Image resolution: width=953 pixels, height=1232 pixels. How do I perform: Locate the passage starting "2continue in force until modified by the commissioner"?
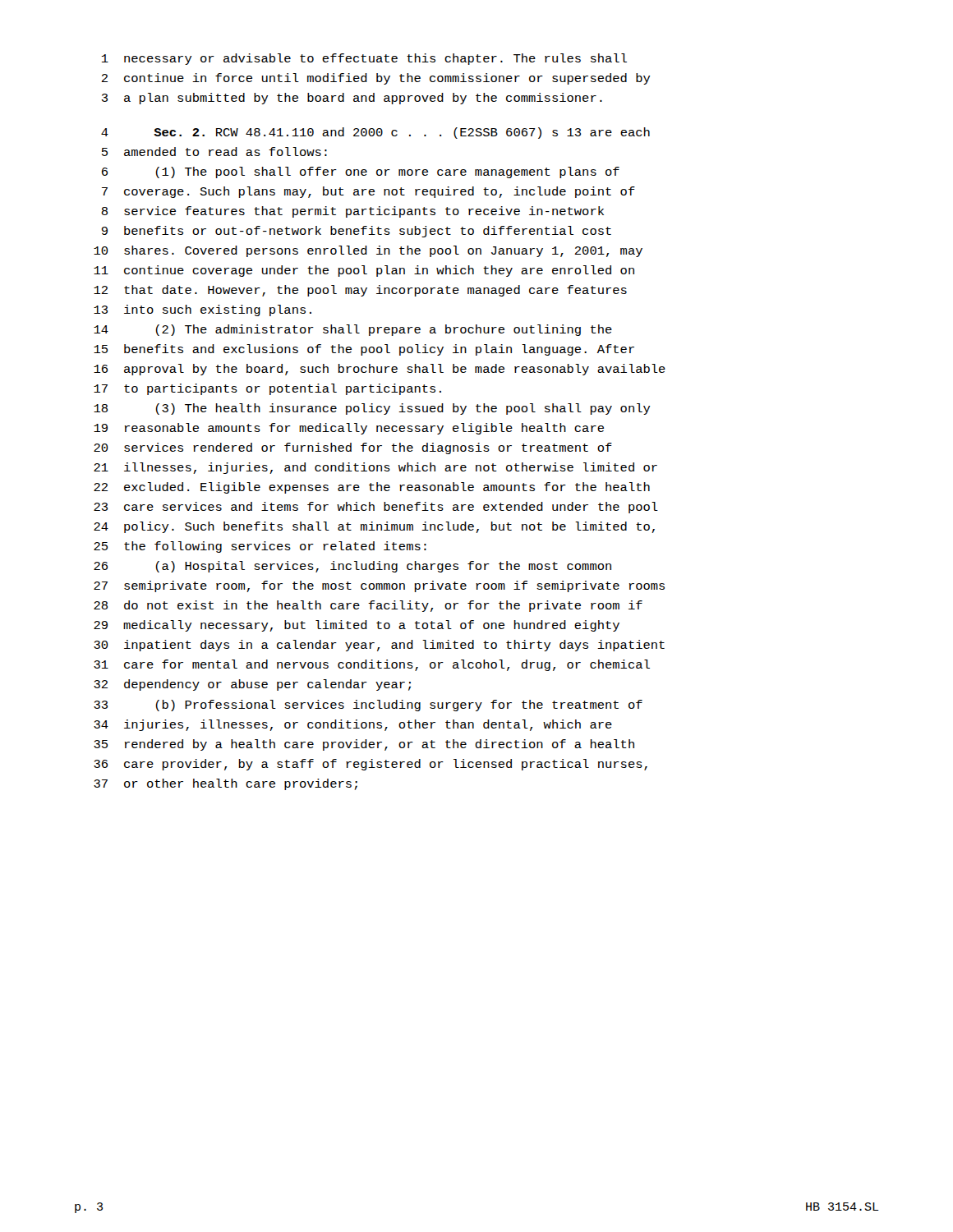click(x=476, y=79)
